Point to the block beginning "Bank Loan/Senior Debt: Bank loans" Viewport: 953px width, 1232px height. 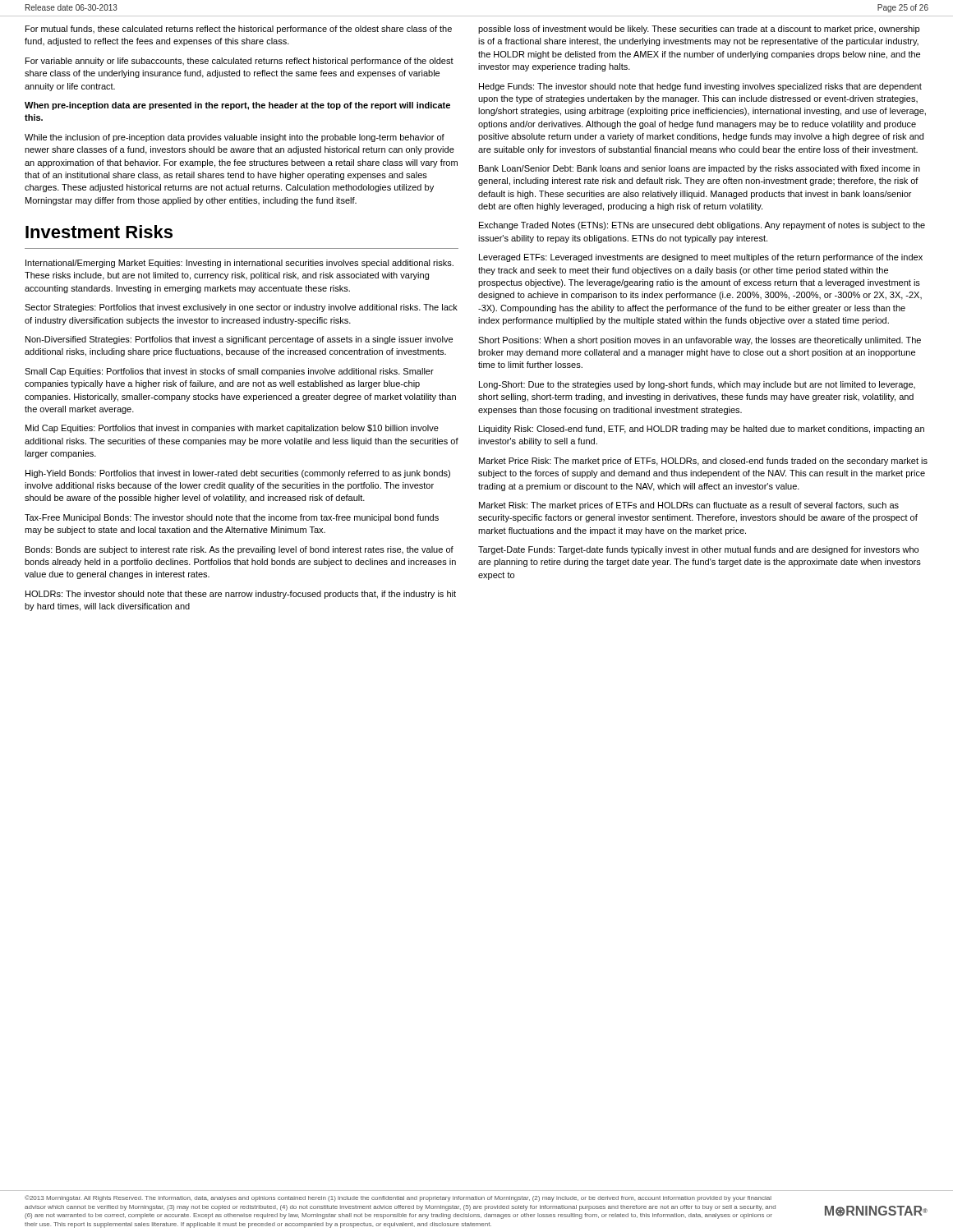(x=703, y=188)
